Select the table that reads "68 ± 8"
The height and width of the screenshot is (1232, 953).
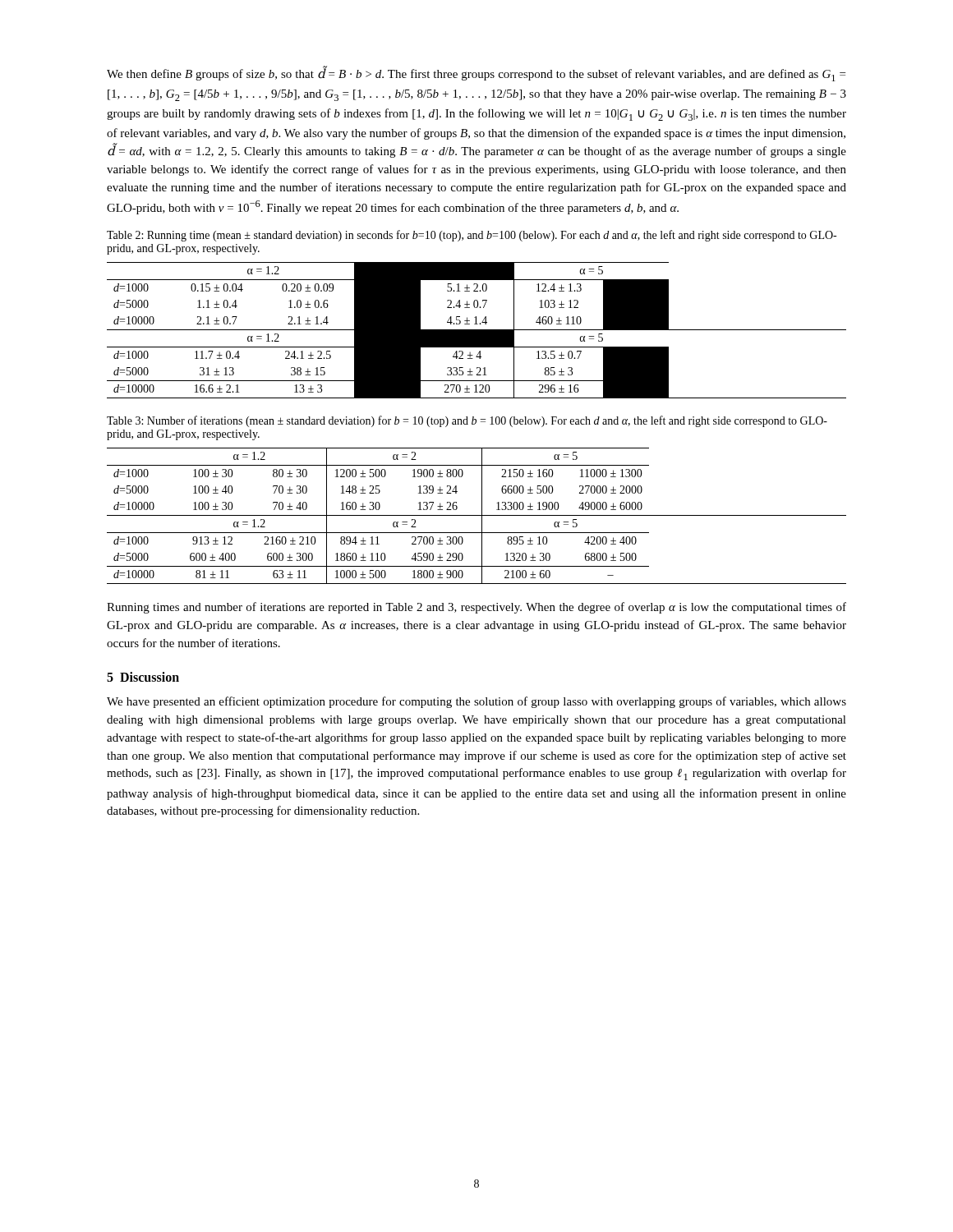point(476,330)
